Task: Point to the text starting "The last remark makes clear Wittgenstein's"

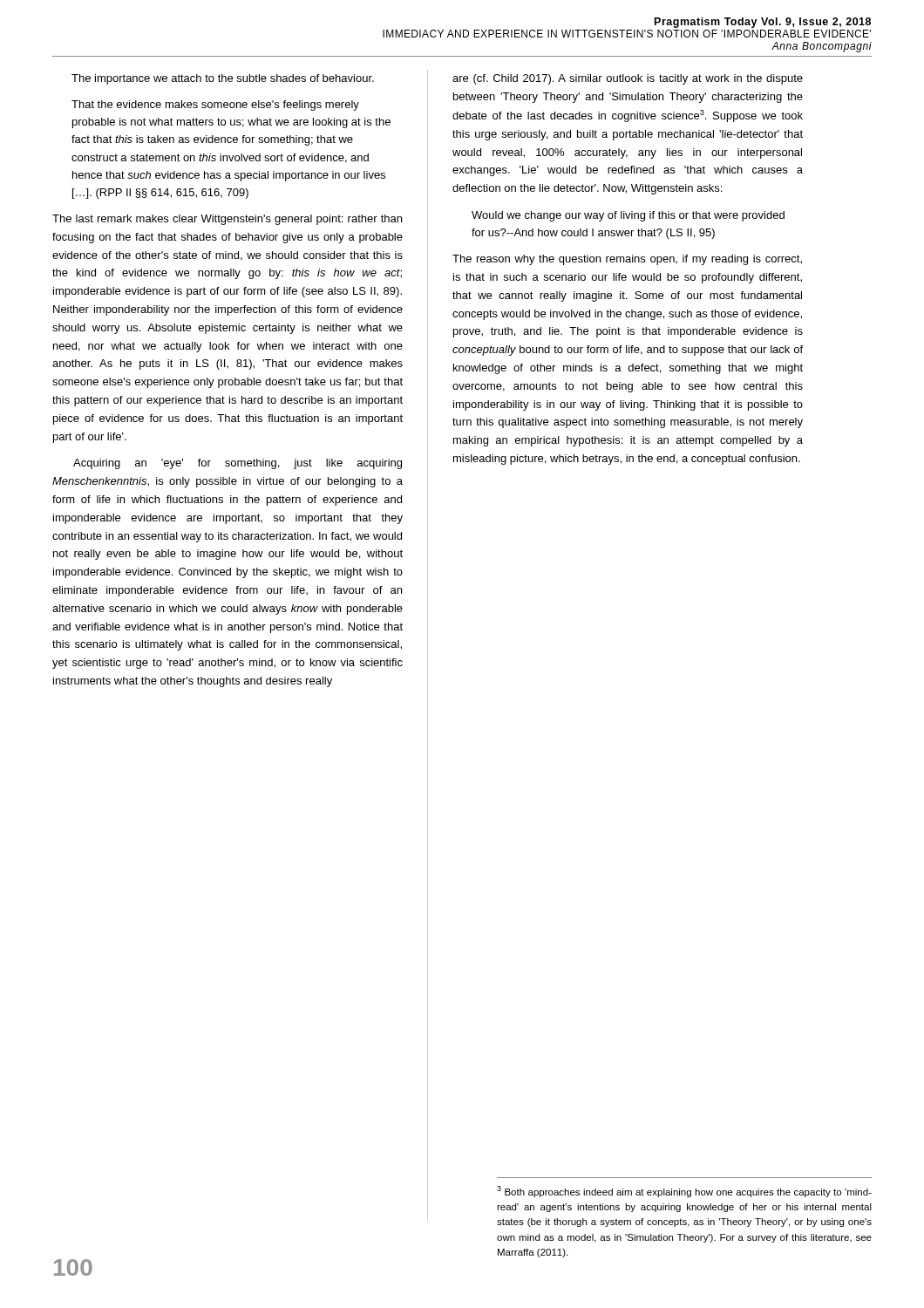Action: pyautogui.click(x=227, y=327)
